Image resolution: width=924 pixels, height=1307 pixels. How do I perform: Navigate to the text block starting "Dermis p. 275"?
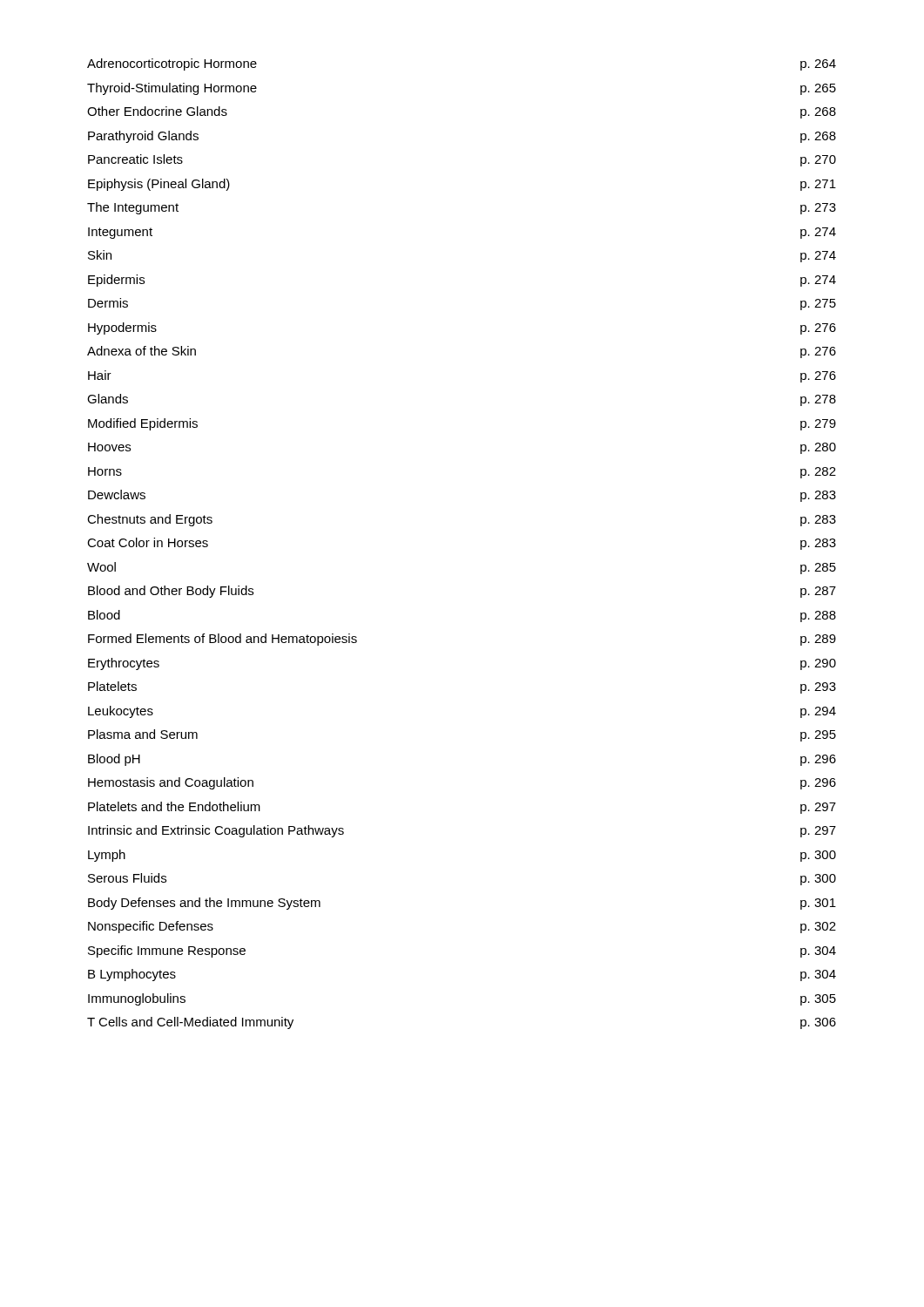tap(106, 304)
